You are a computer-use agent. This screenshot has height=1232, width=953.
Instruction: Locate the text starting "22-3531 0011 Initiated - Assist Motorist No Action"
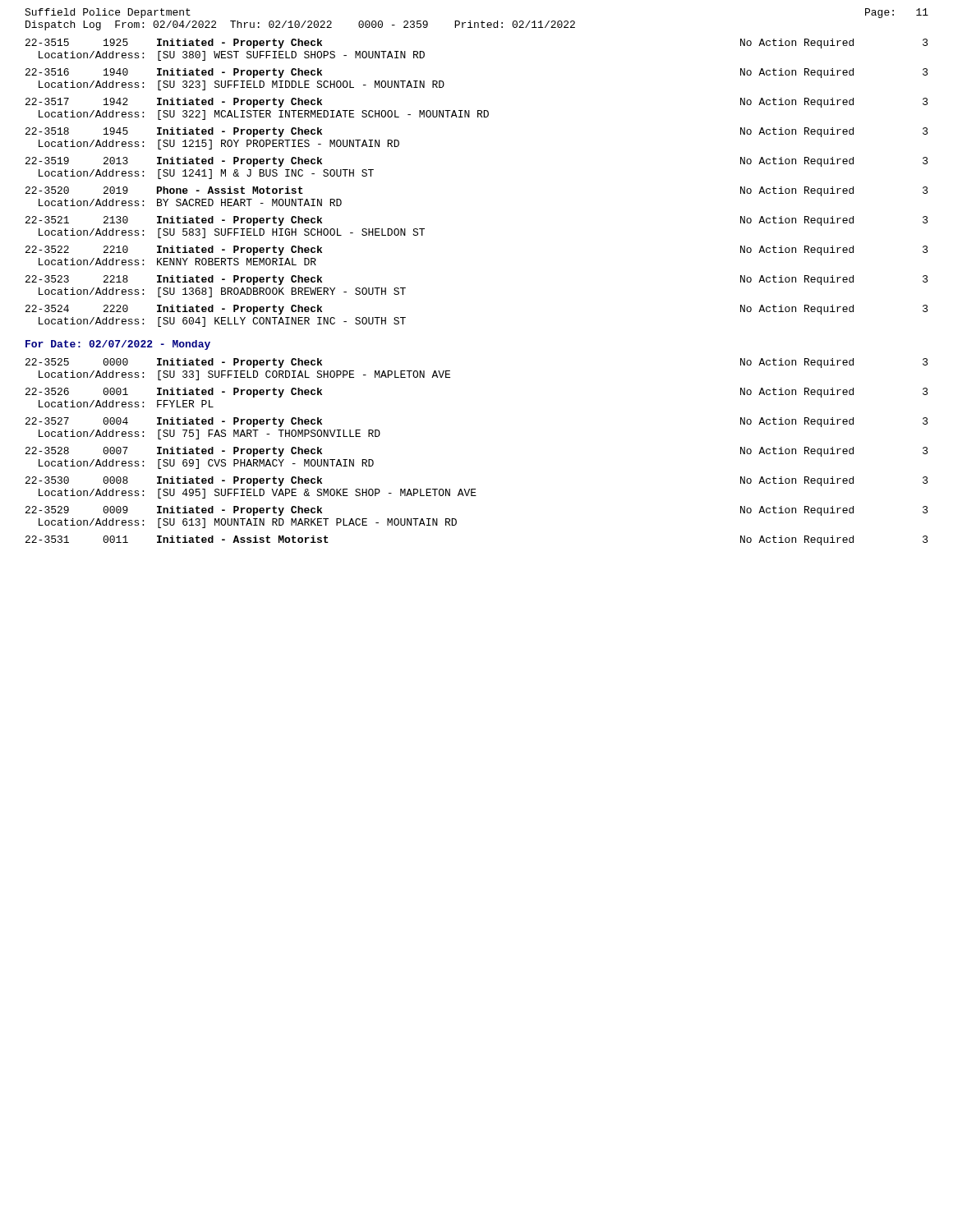click(48, 540)
